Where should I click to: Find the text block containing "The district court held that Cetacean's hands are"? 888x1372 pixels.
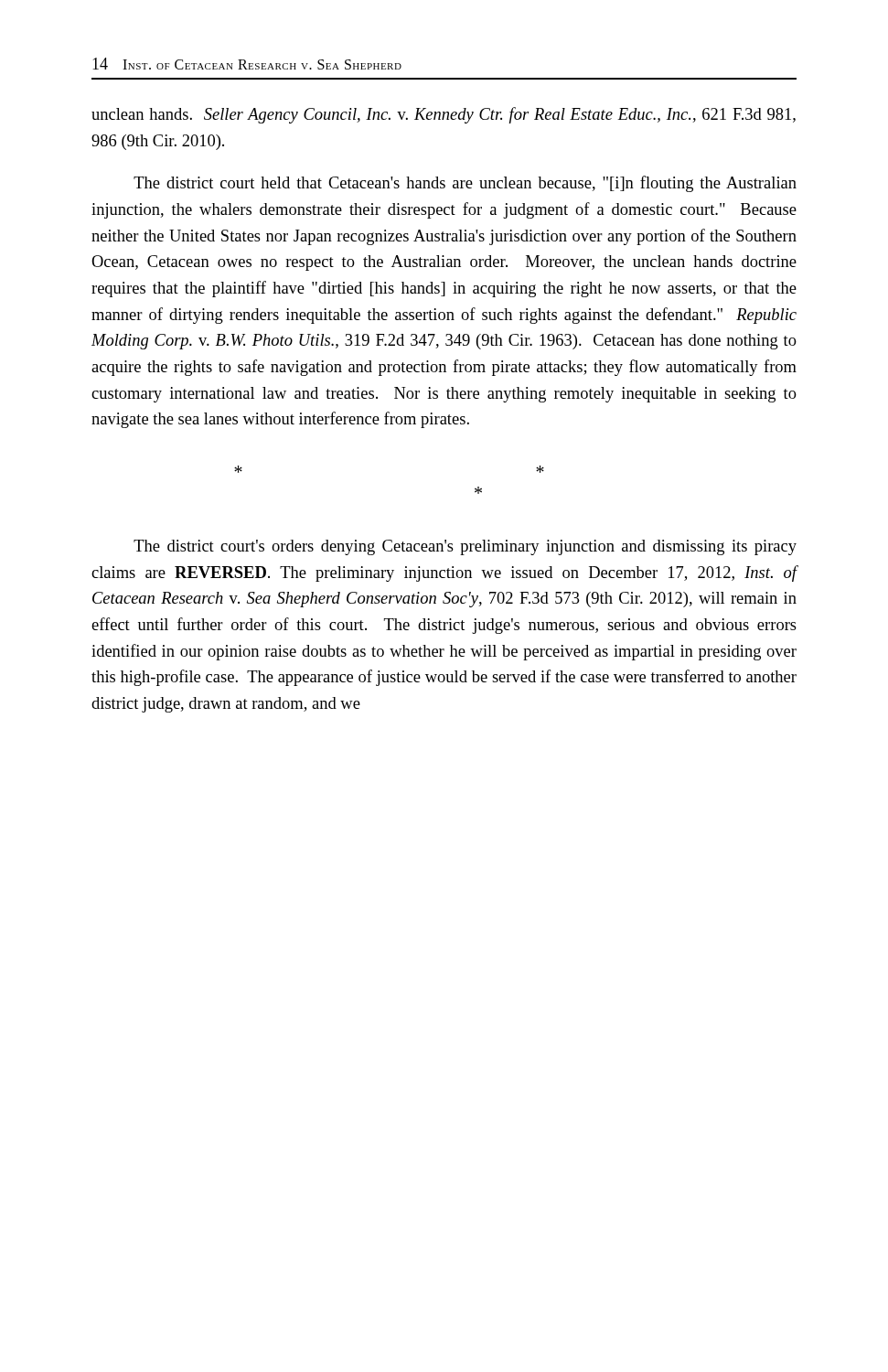point(444,302)
